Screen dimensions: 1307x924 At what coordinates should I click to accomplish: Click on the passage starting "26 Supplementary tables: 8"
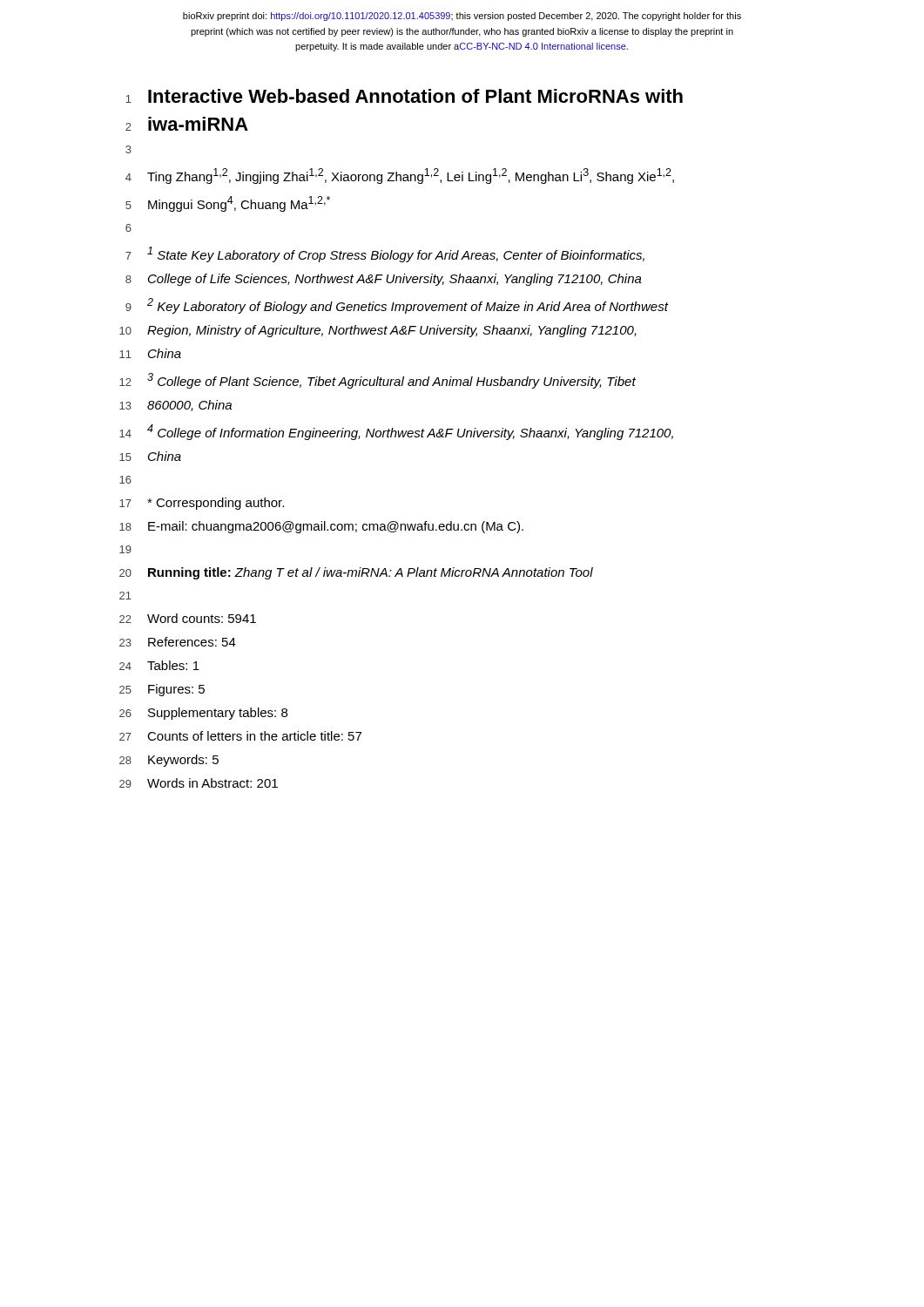pyautogui.click(x=203, y=714)
